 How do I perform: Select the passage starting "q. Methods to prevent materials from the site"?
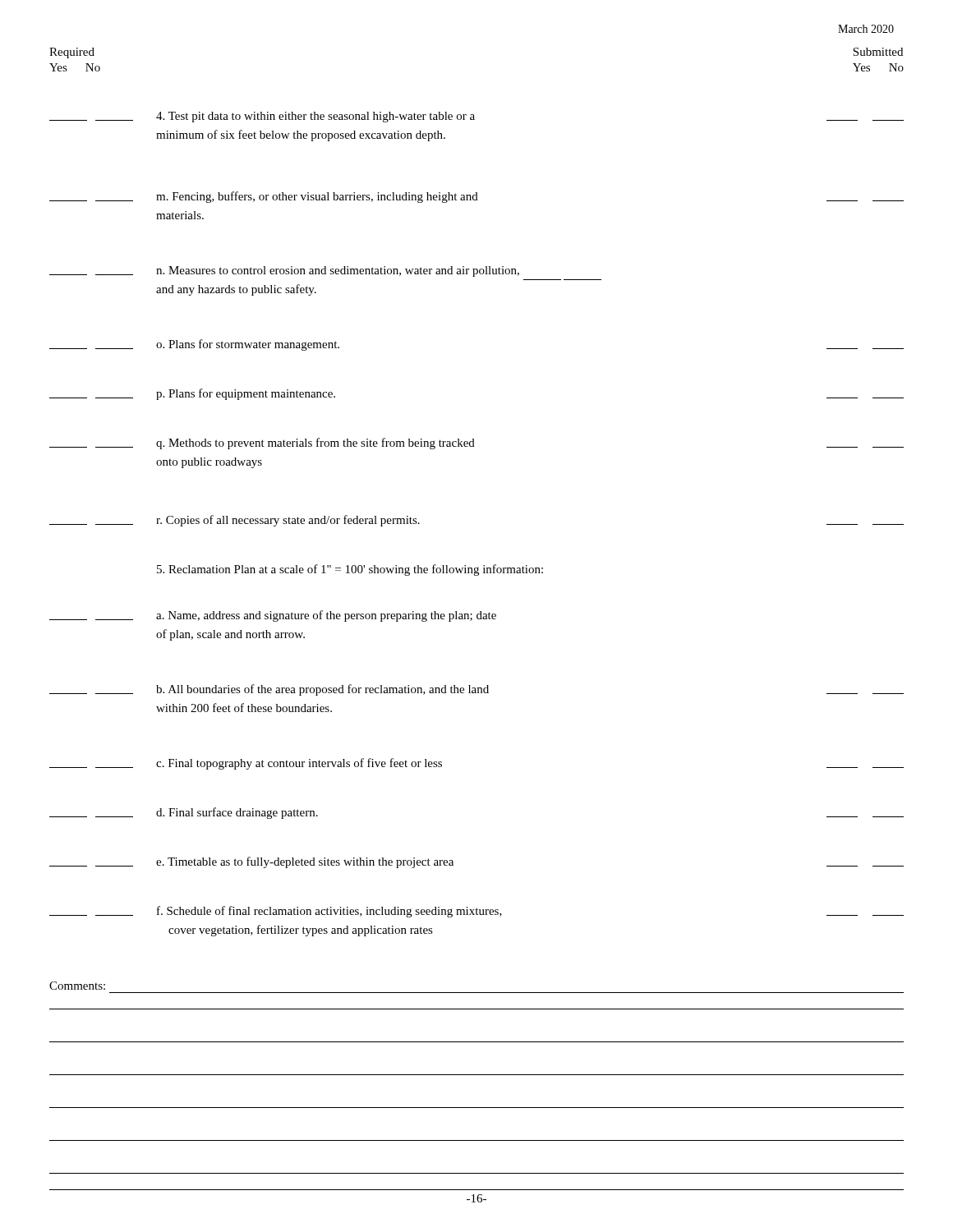pos(476,452)
